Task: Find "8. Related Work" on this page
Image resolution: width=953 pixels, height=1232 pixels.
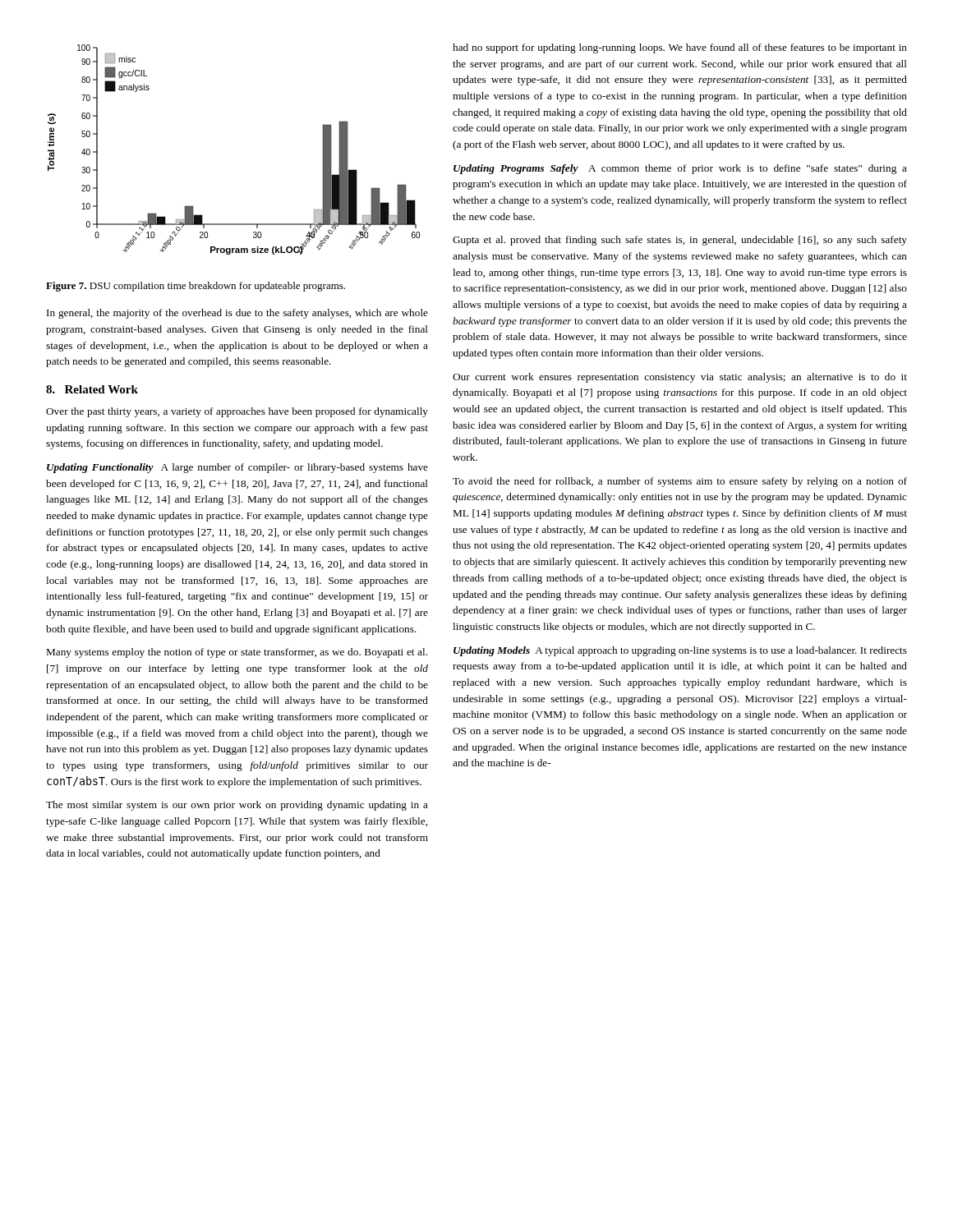Action: (92, 389)
